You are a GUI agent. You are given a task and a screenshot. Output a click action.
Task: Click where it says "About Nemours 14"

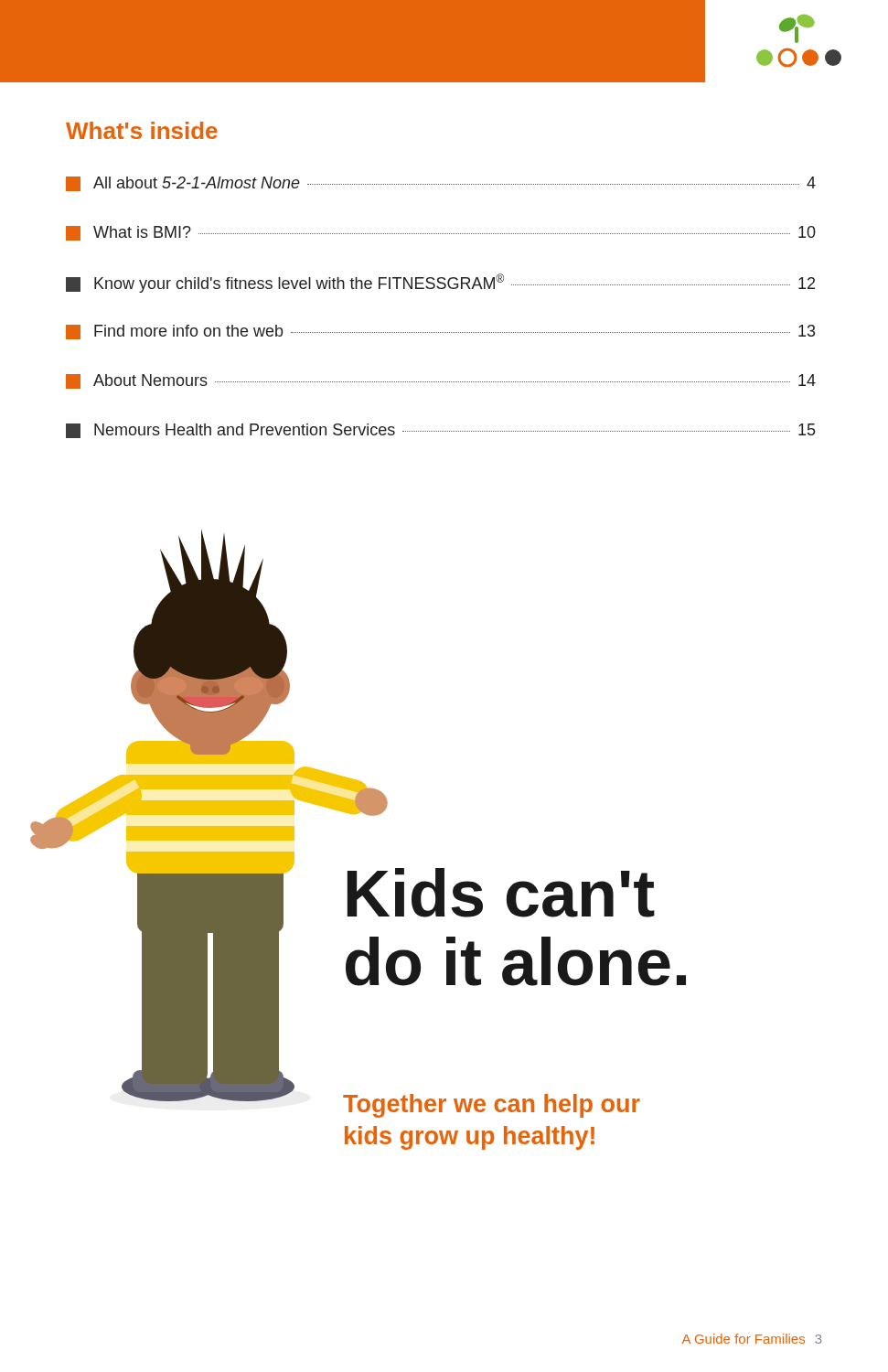click(x=441, y=381)
